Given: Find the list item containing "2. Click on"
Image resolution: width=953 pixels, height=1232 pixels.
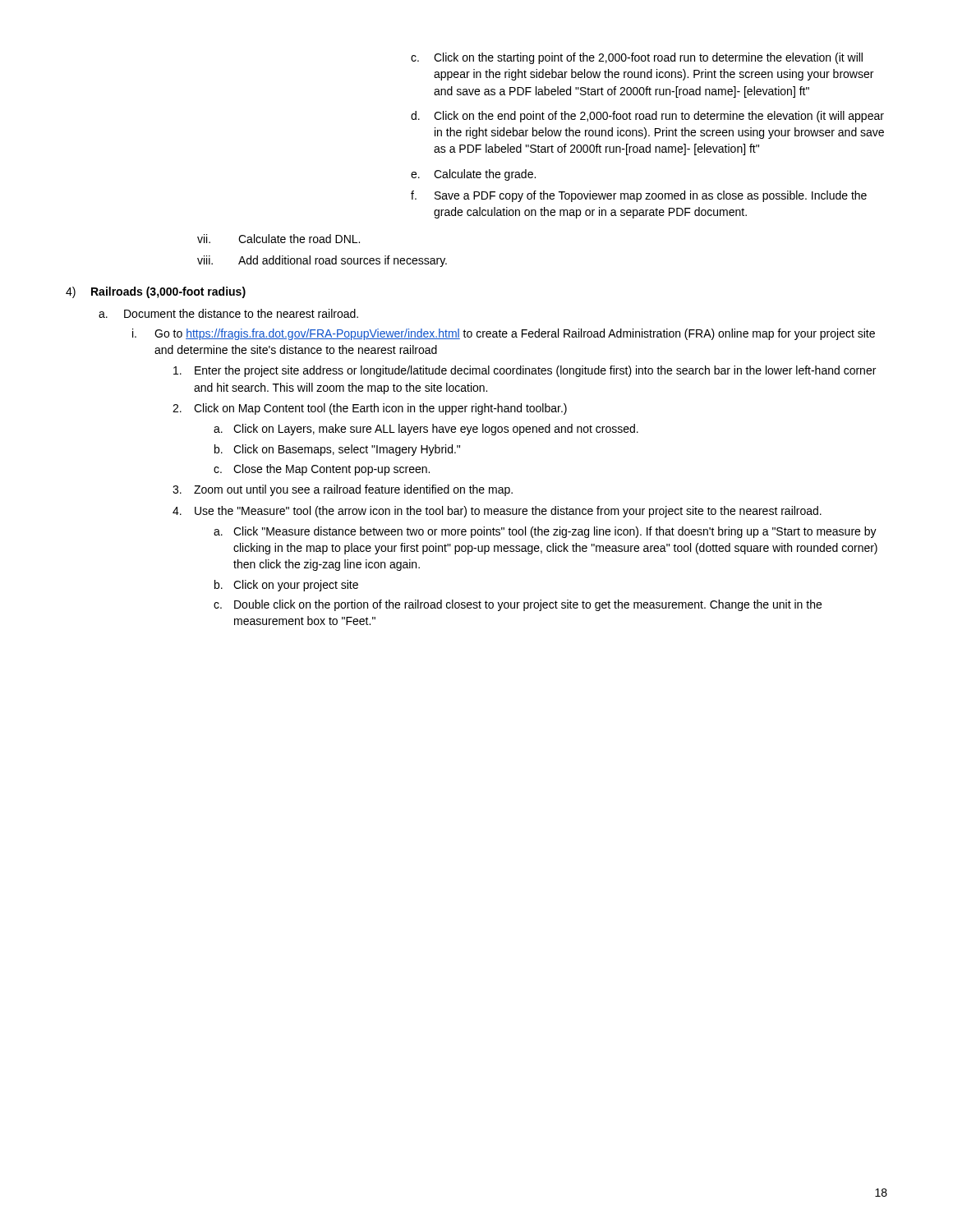Looking at the screenshot, I should pyautogui.click(x=530, y=408).
